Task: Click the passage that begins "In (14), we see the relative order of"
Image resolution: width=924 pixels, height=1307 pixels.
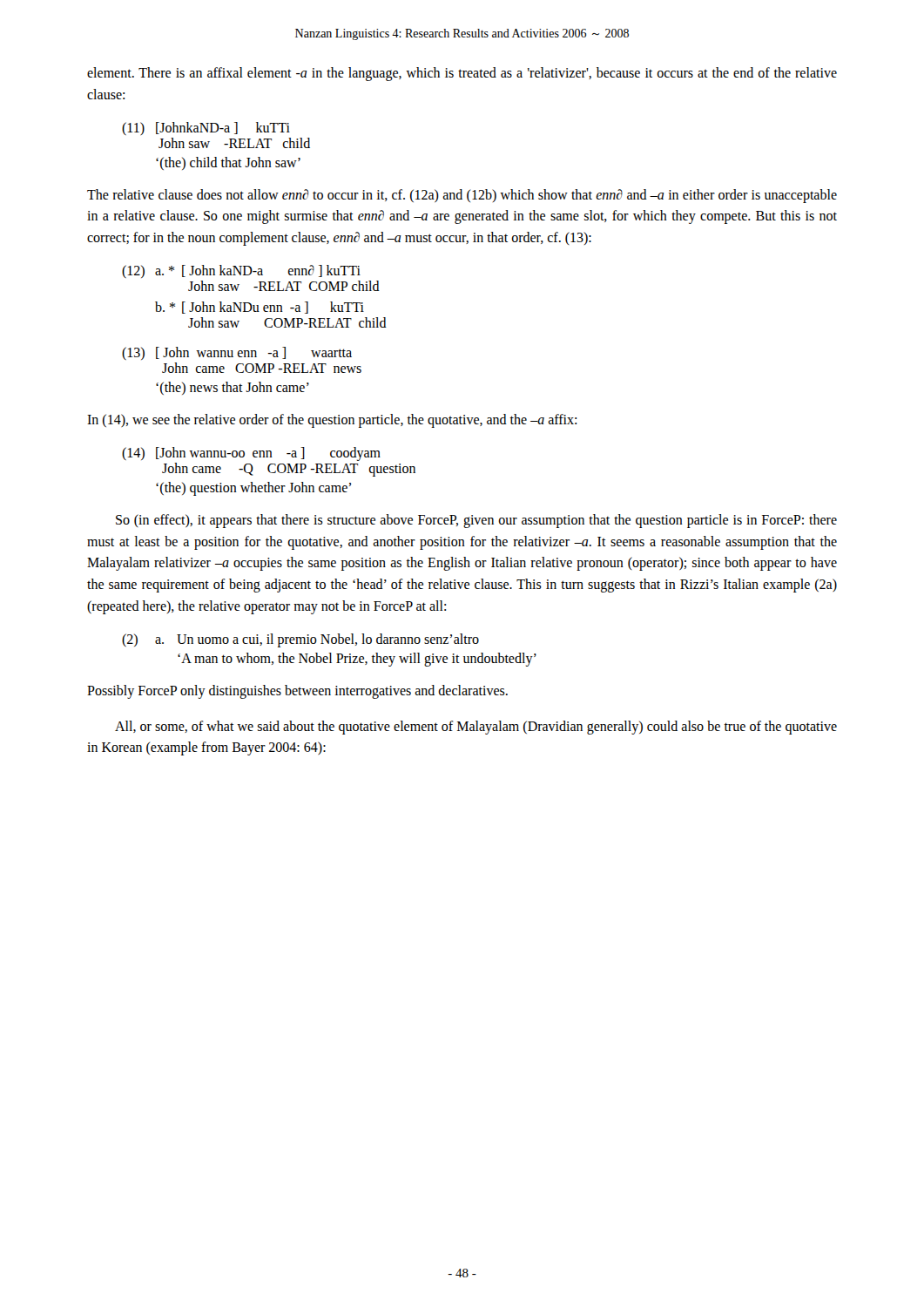Action: click(333, 420)
